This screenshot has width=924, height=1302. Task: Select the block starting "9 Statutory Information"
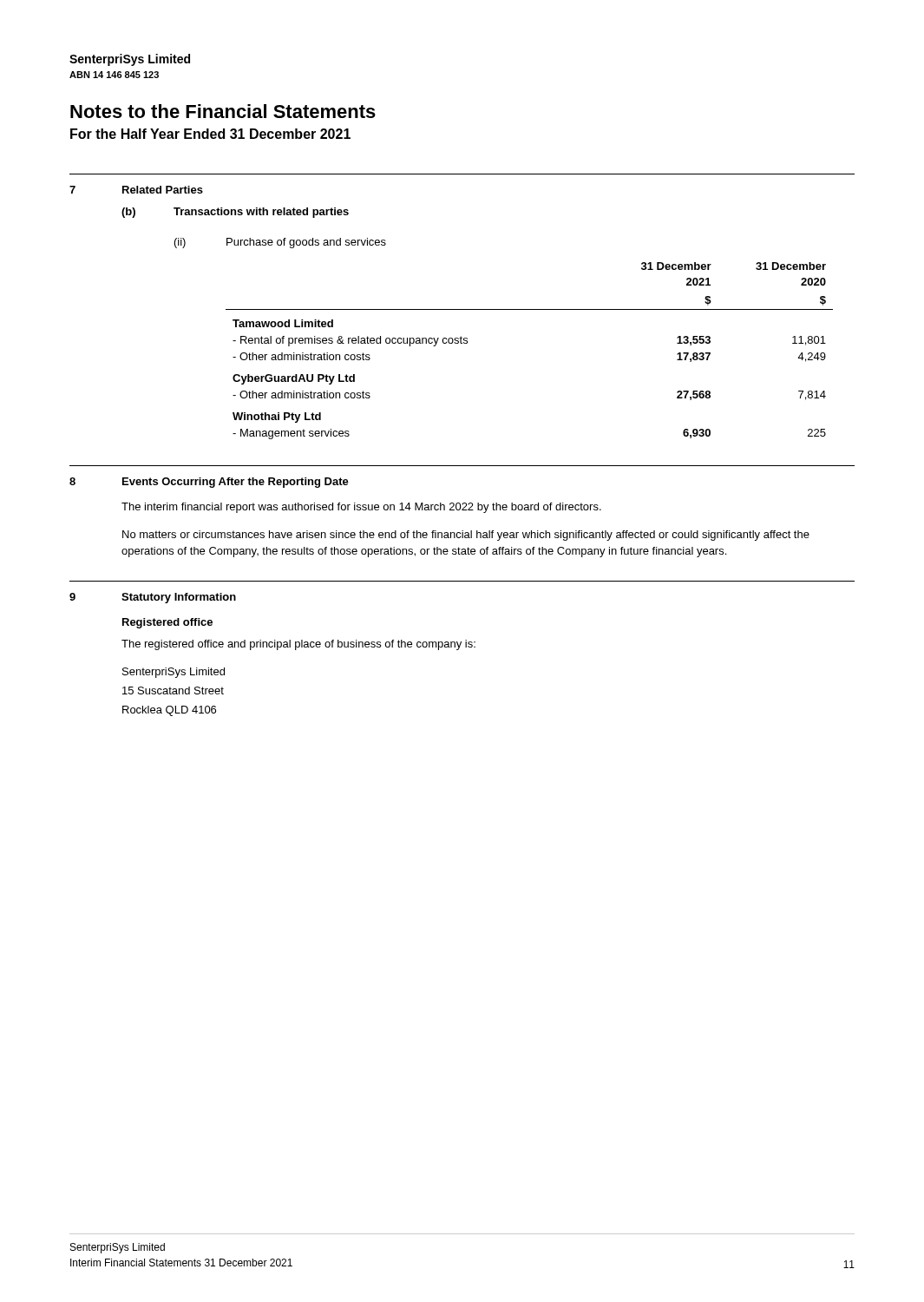click(153, 596)
